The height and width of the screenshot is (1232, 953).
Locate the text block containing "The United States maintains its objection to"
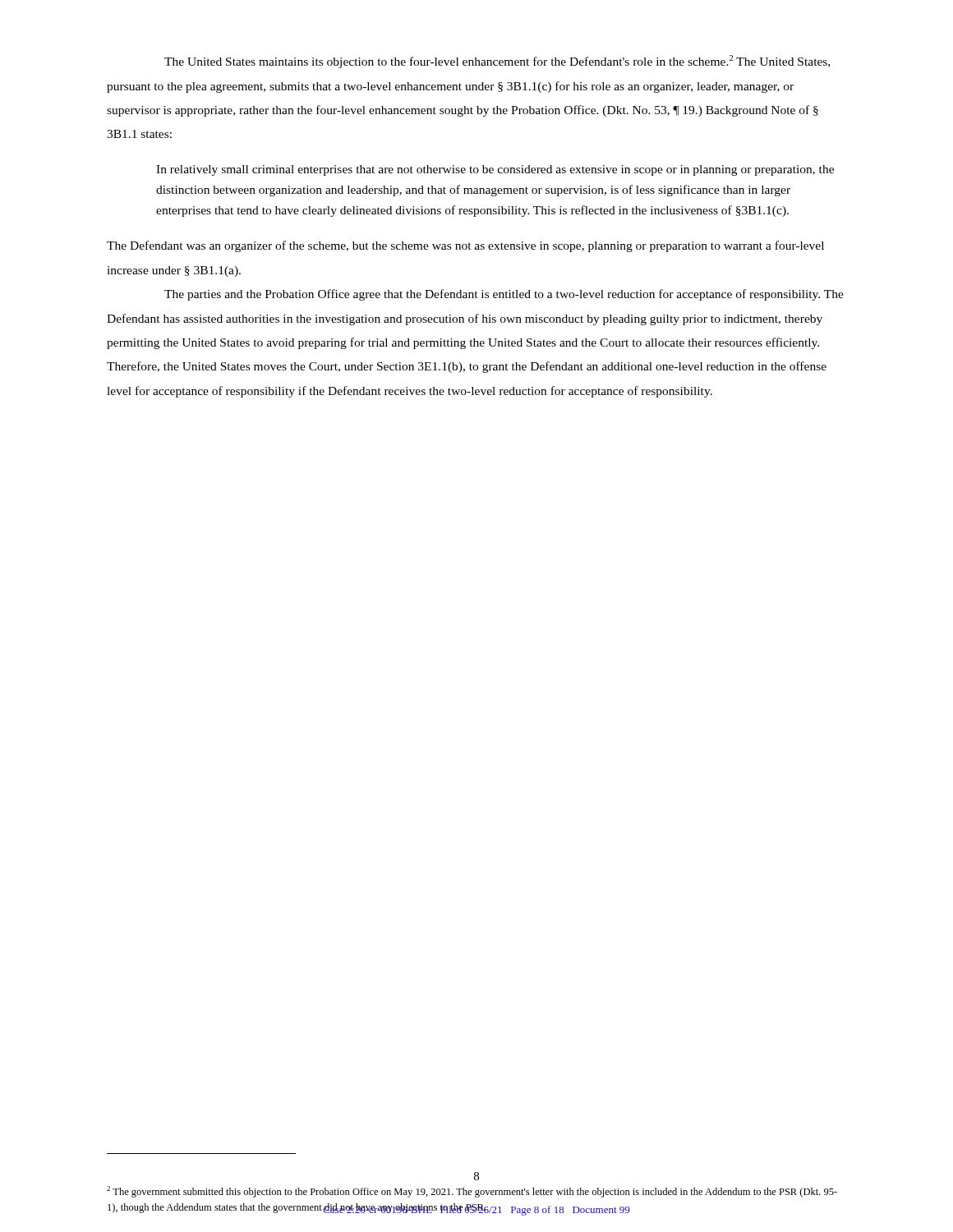pos(476,98)
